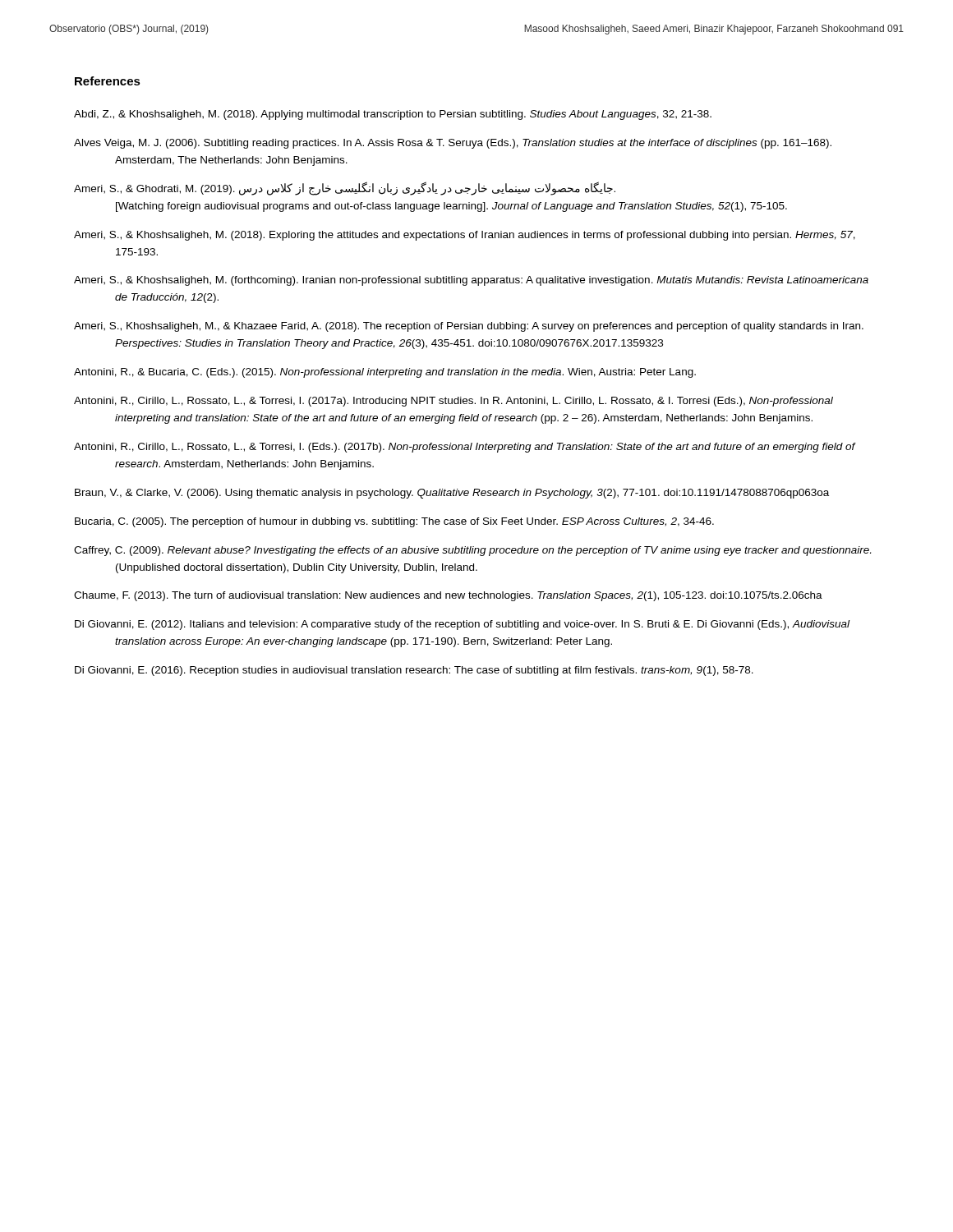Image resolution: width=953 pixels, height=1232 pixels.
Task: Point to the block beginning "Ameri, S., & Khoshsaligheh, M. (2018). Exploring the"
Action: click(x=465, y=243)
